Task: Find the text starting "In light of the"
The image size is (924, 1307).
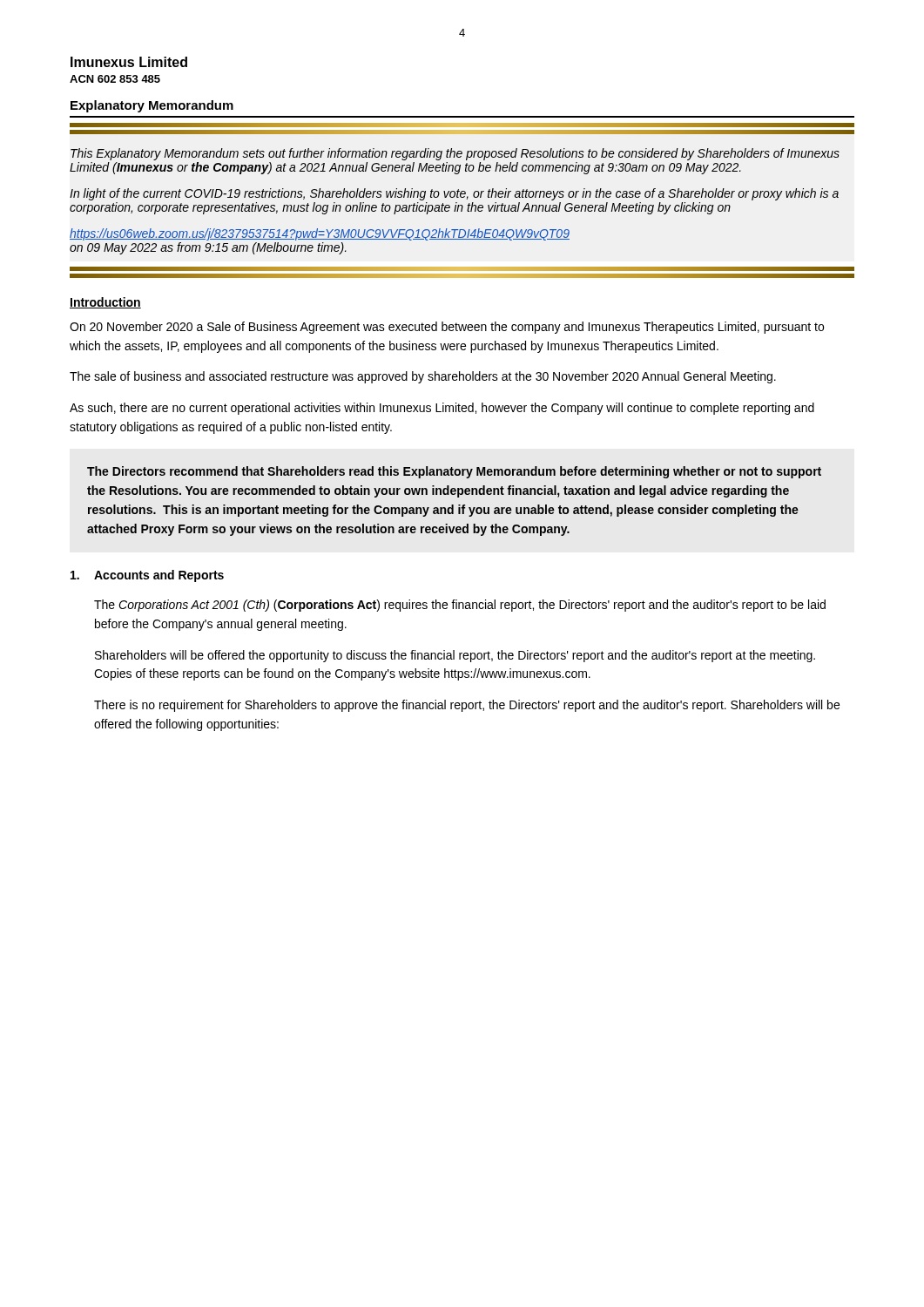Action: point(454,200)
